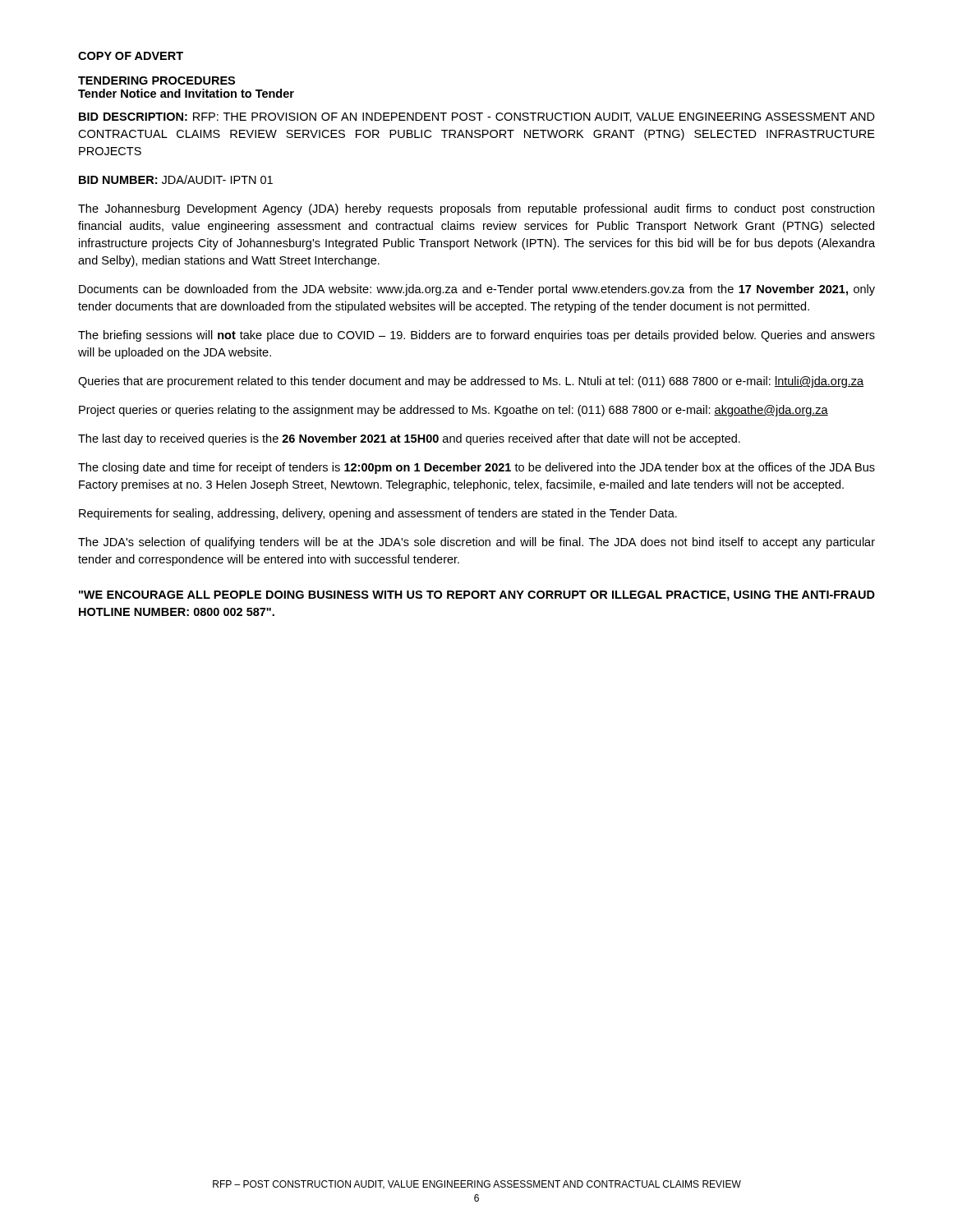Image resolution: width=953 pixels, height=1232 pixels.
Task: Find the text starting "BID DESCRIPTION: RFP: THE PROVISION OF AN"
Action: coord(476,134)
